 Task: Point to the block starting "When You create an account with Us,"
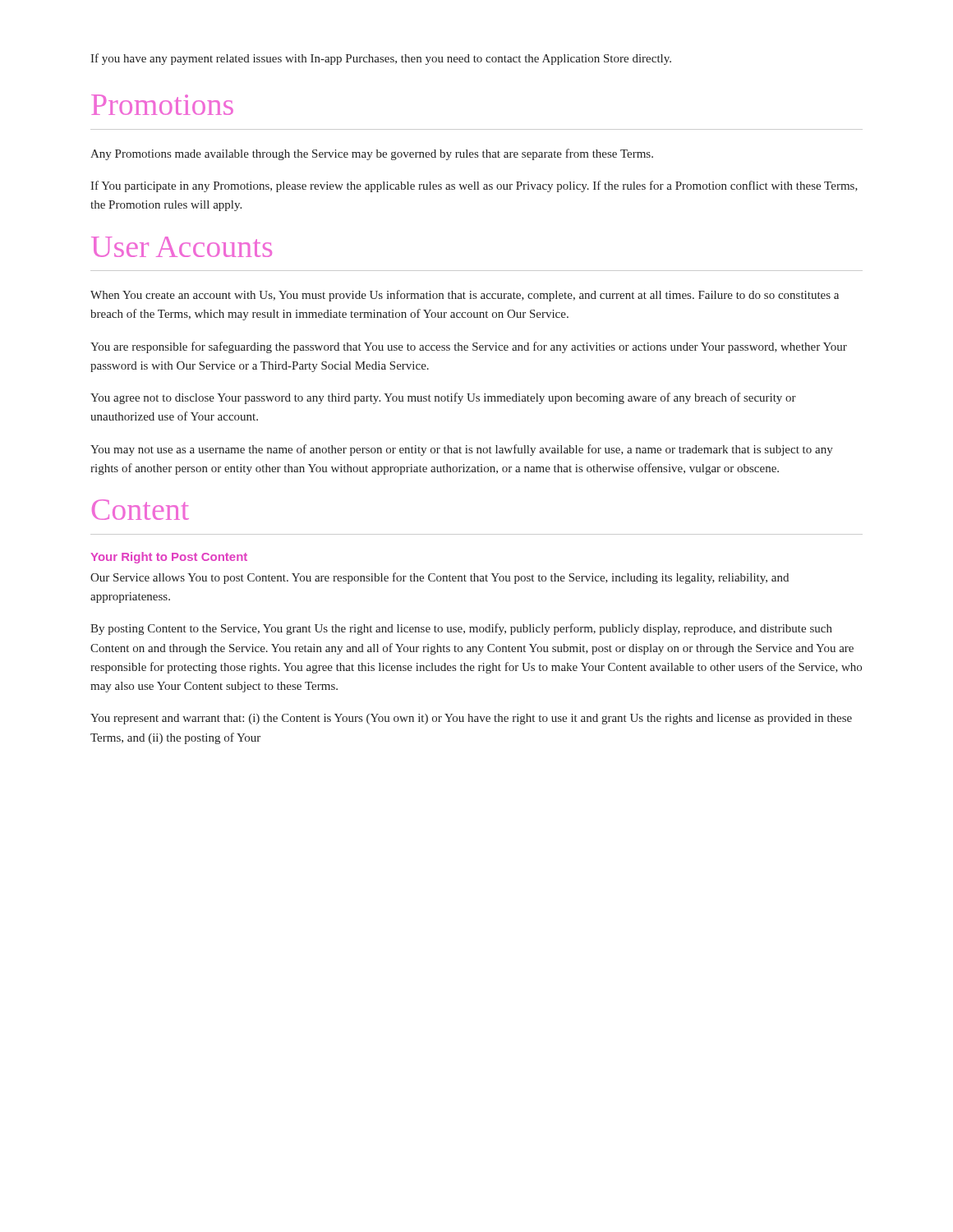tap(465, 305)
